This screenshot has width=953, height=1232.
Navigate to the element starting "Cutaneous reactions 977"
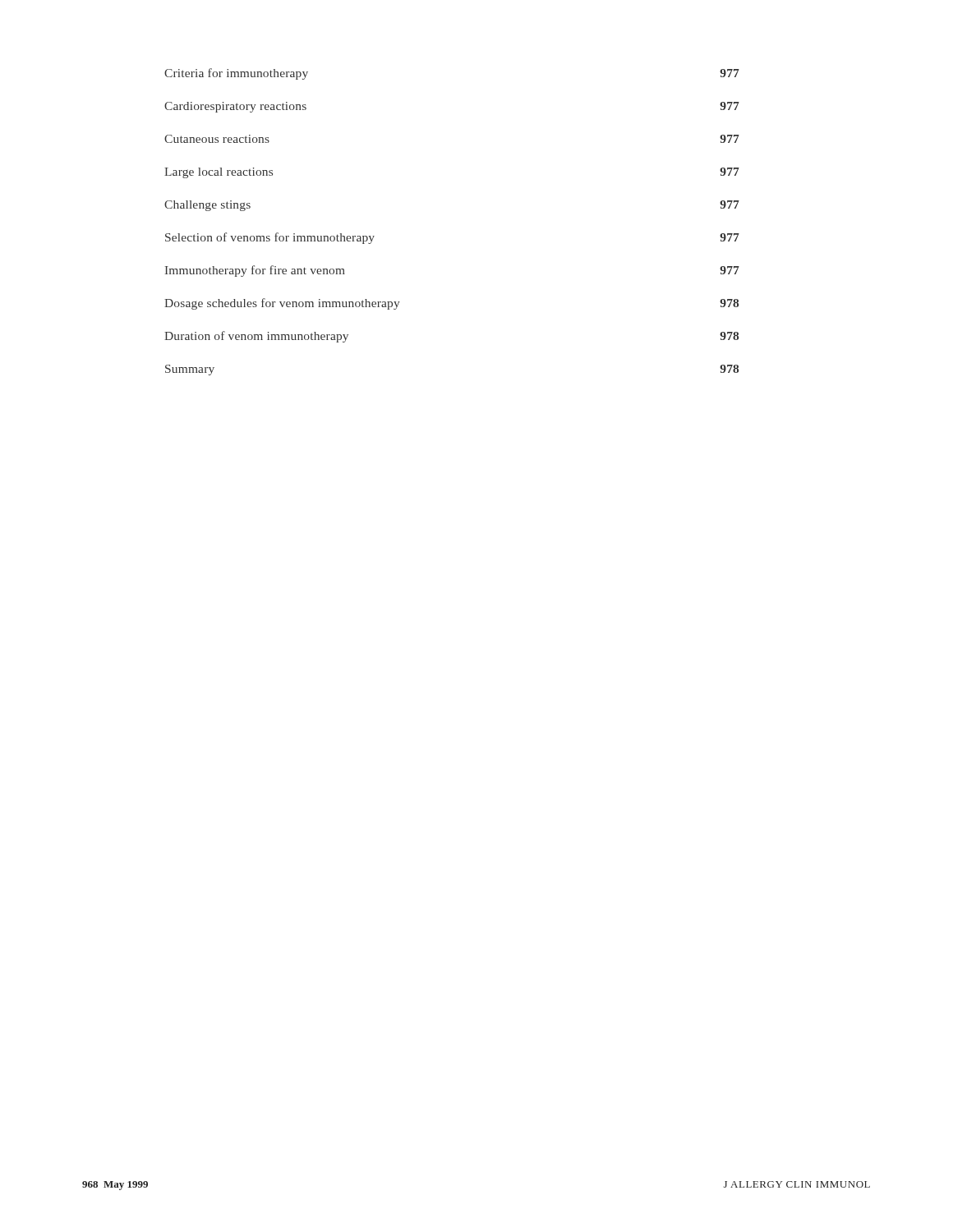point(216,139)
